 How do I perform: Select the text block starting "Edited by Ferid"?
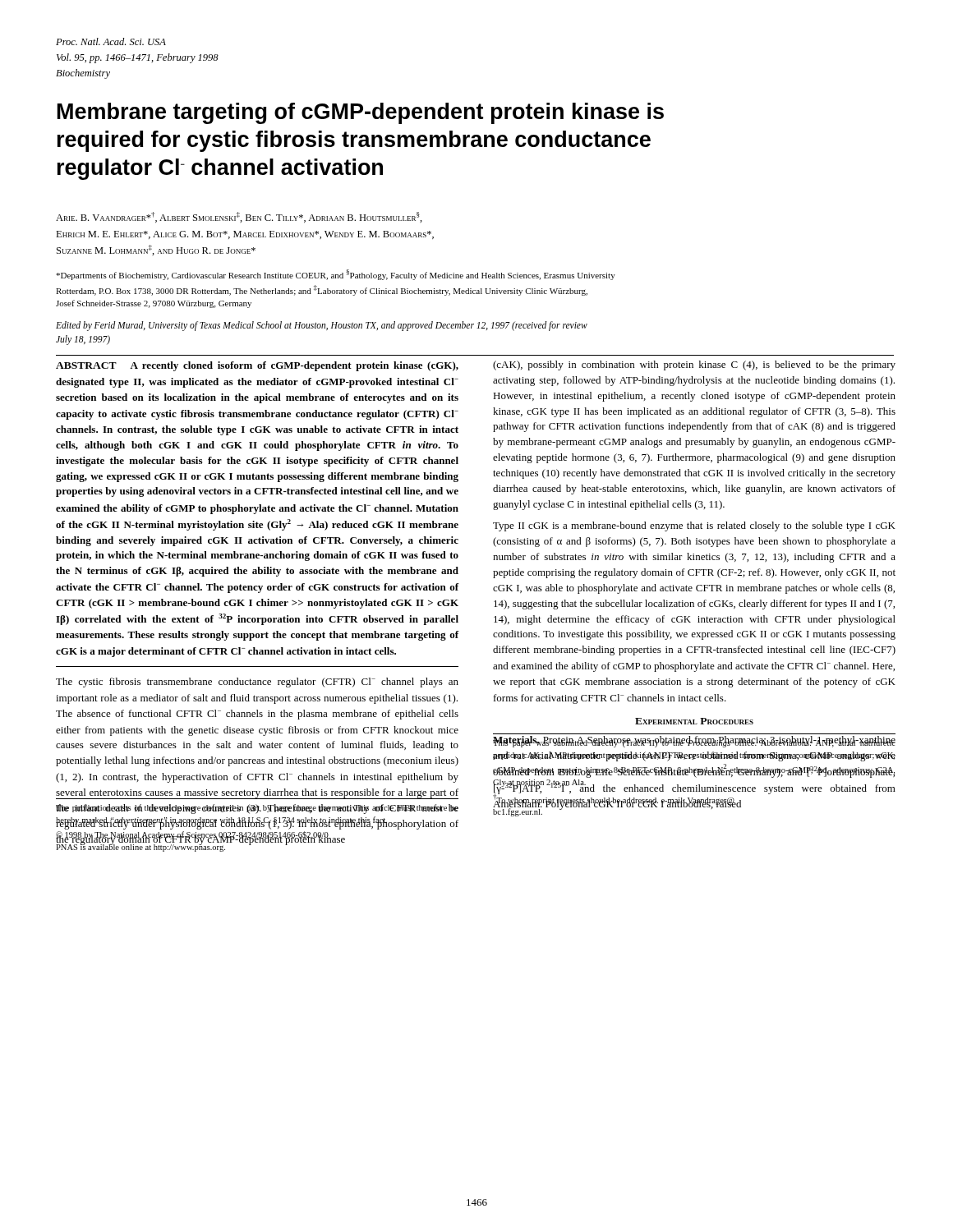321,332
